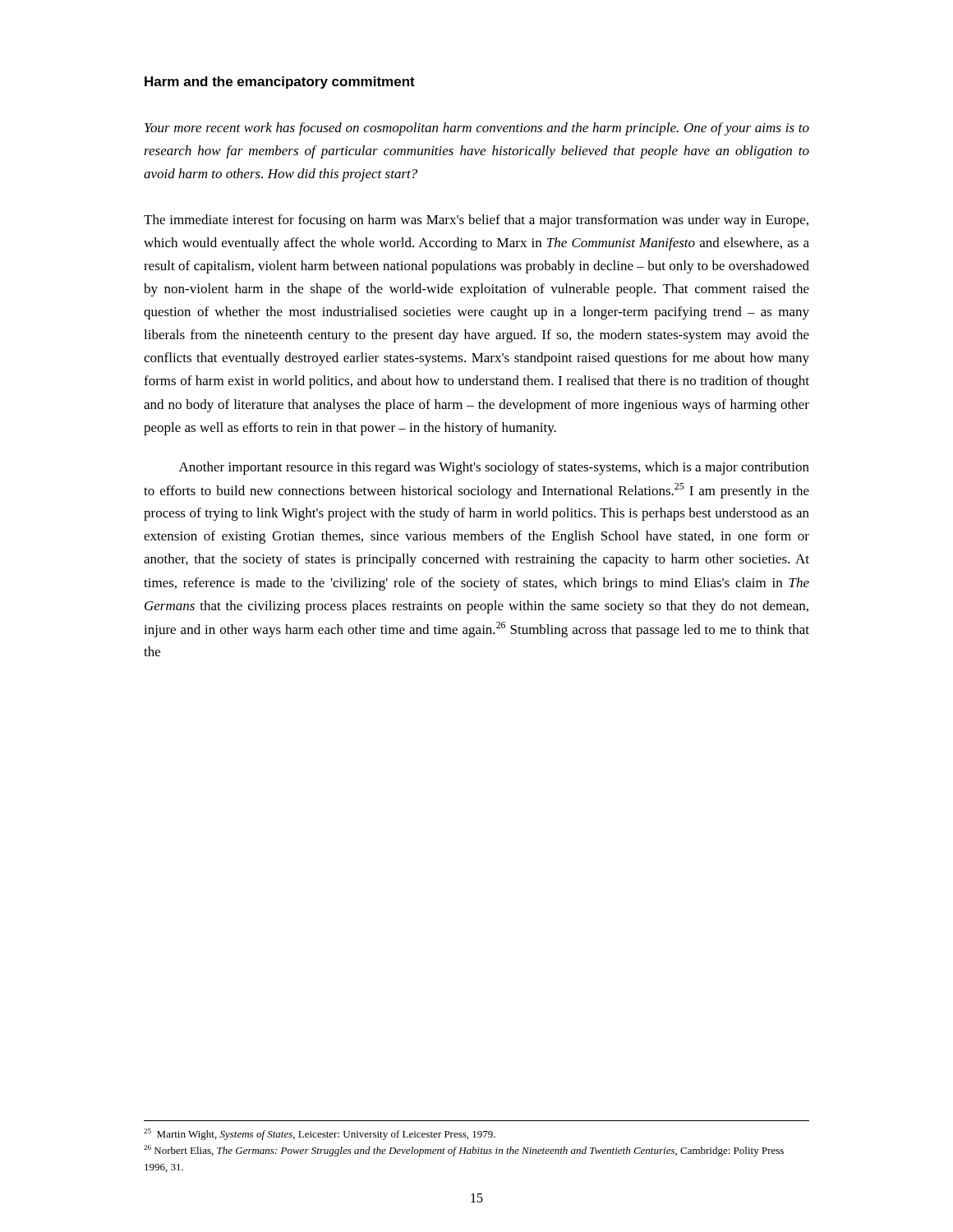Where does it say "Harm and the emancipatory commitment"?

pos(279,82)
